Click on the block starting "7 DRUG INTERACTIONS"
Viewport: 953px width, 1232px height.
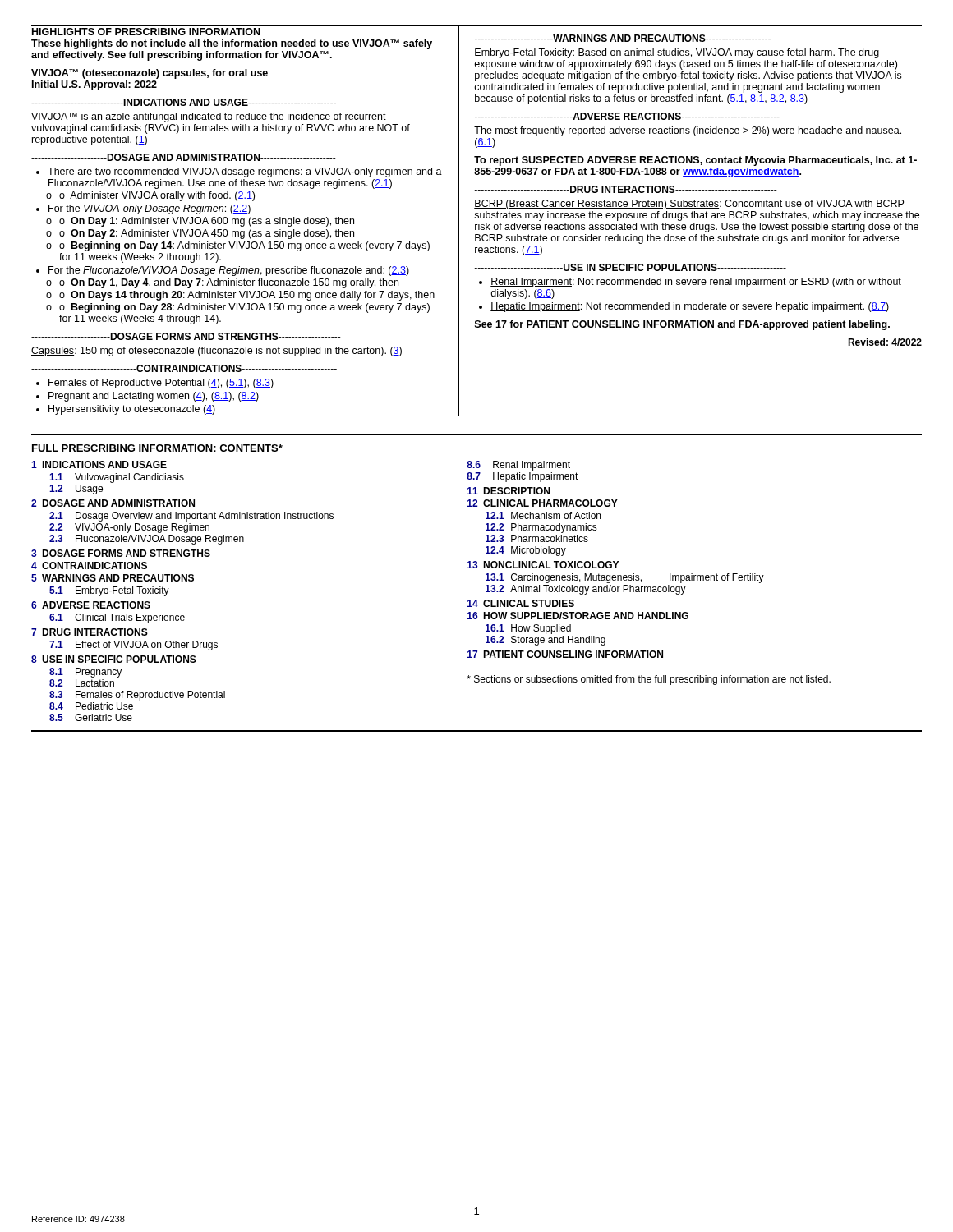pyautogui.click(x=89, y=632)
